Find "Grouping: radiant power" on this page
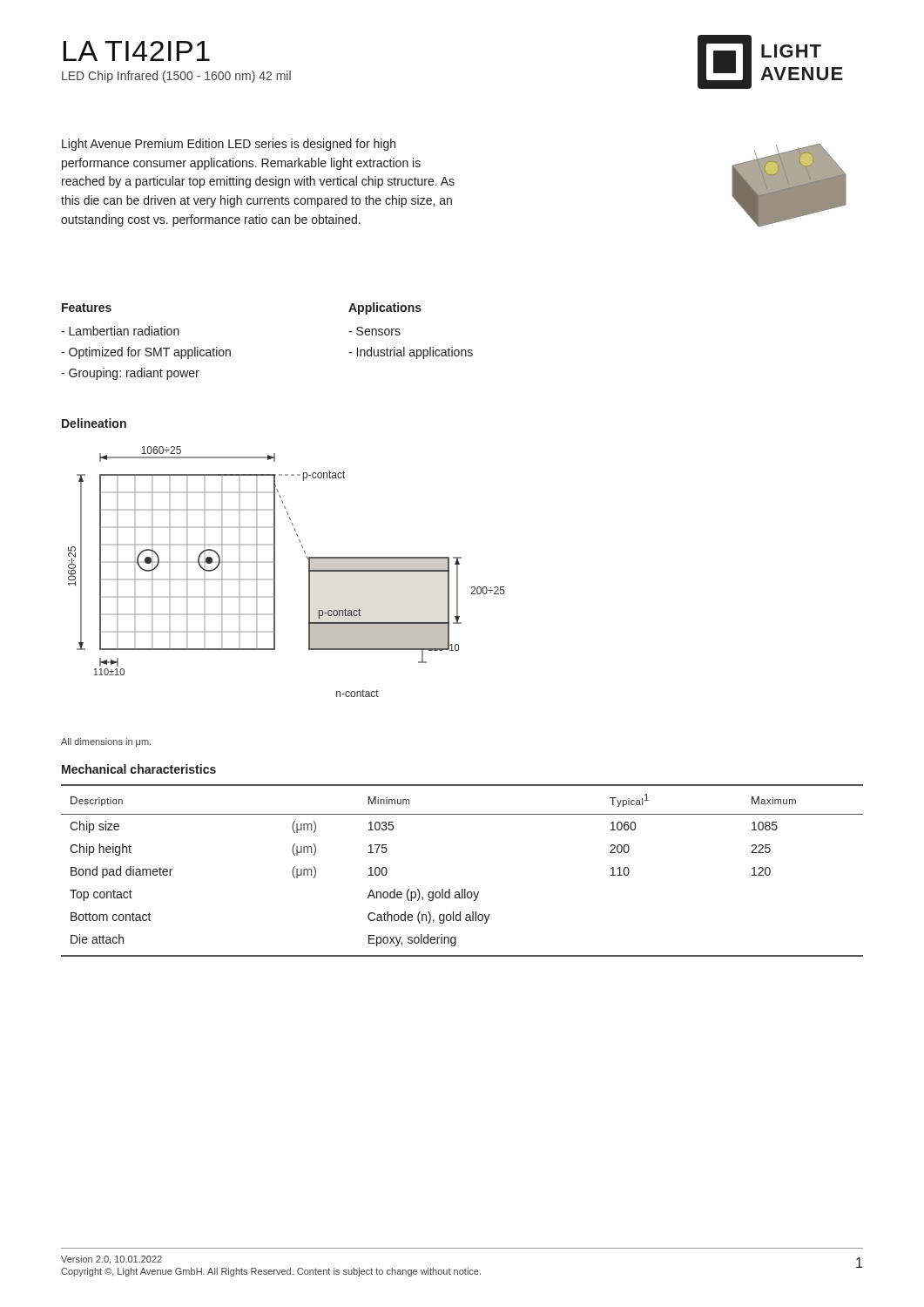This screenshot has height=1307, width=924. [134, 373]
